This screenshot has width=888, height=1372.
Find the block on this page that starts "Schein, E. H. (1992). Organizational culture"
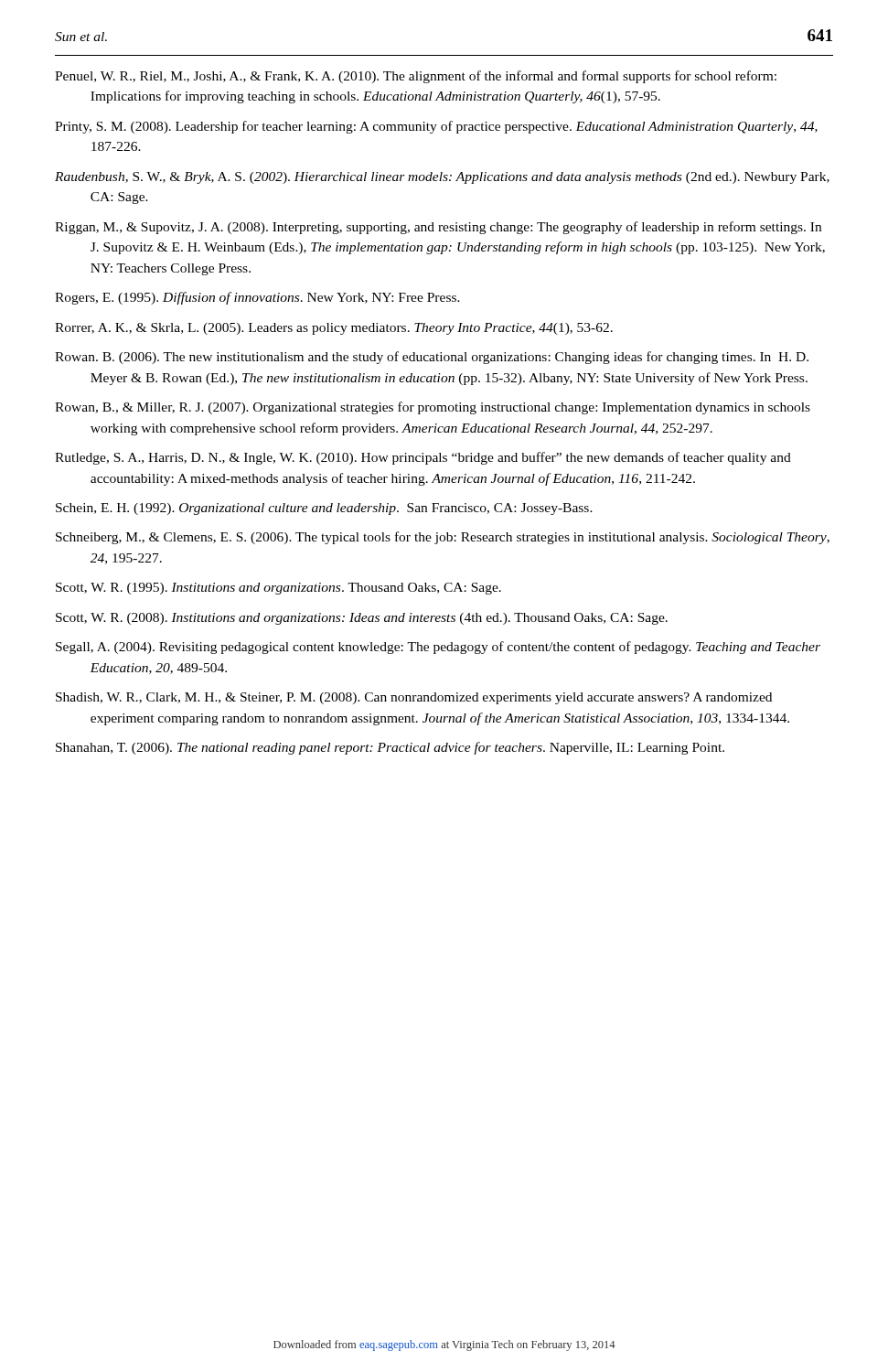[324, 507]
